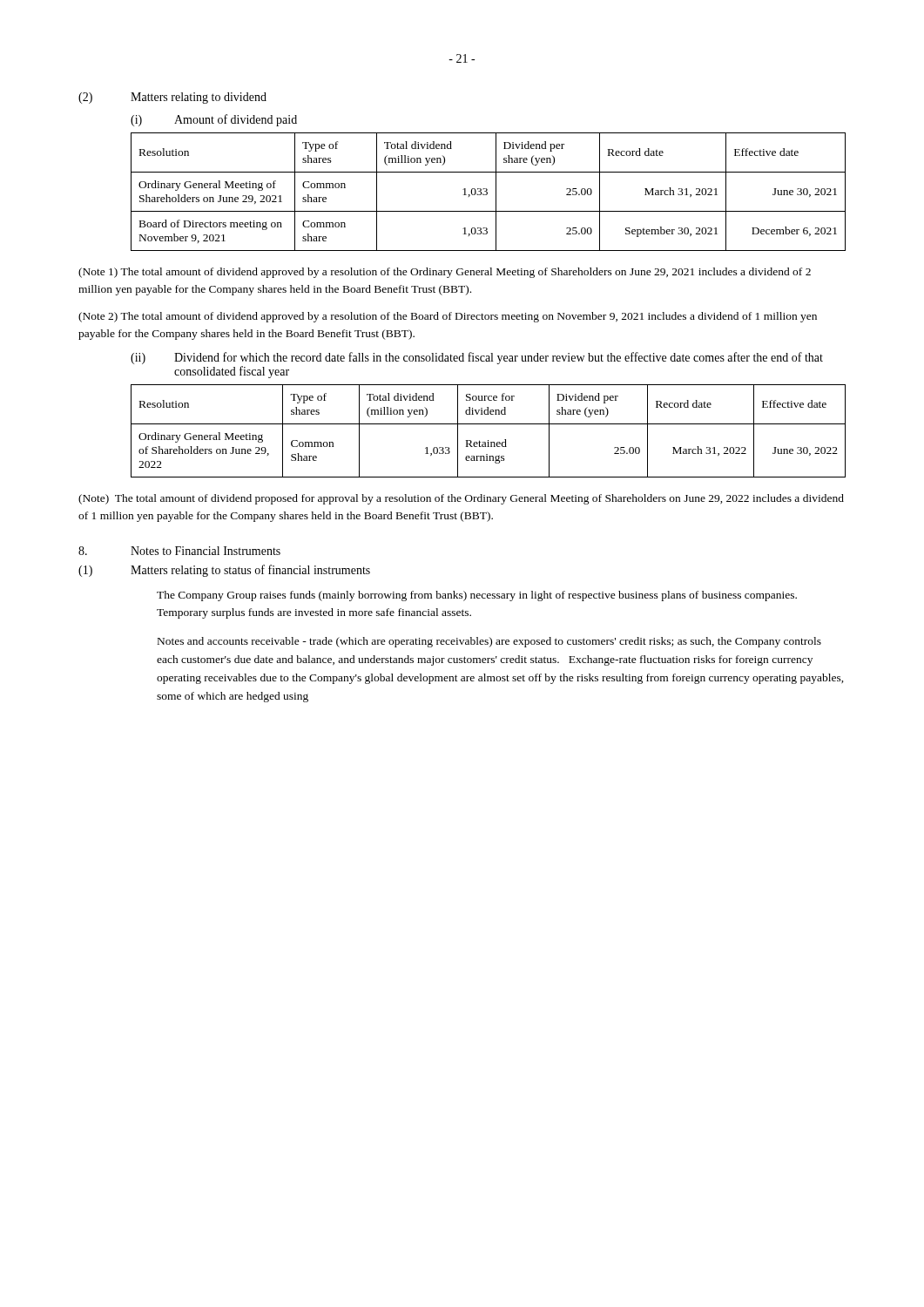
Task: Click on the section header containing "(ii) Dividend for which the record date"
Action: [x=488, y=365]
